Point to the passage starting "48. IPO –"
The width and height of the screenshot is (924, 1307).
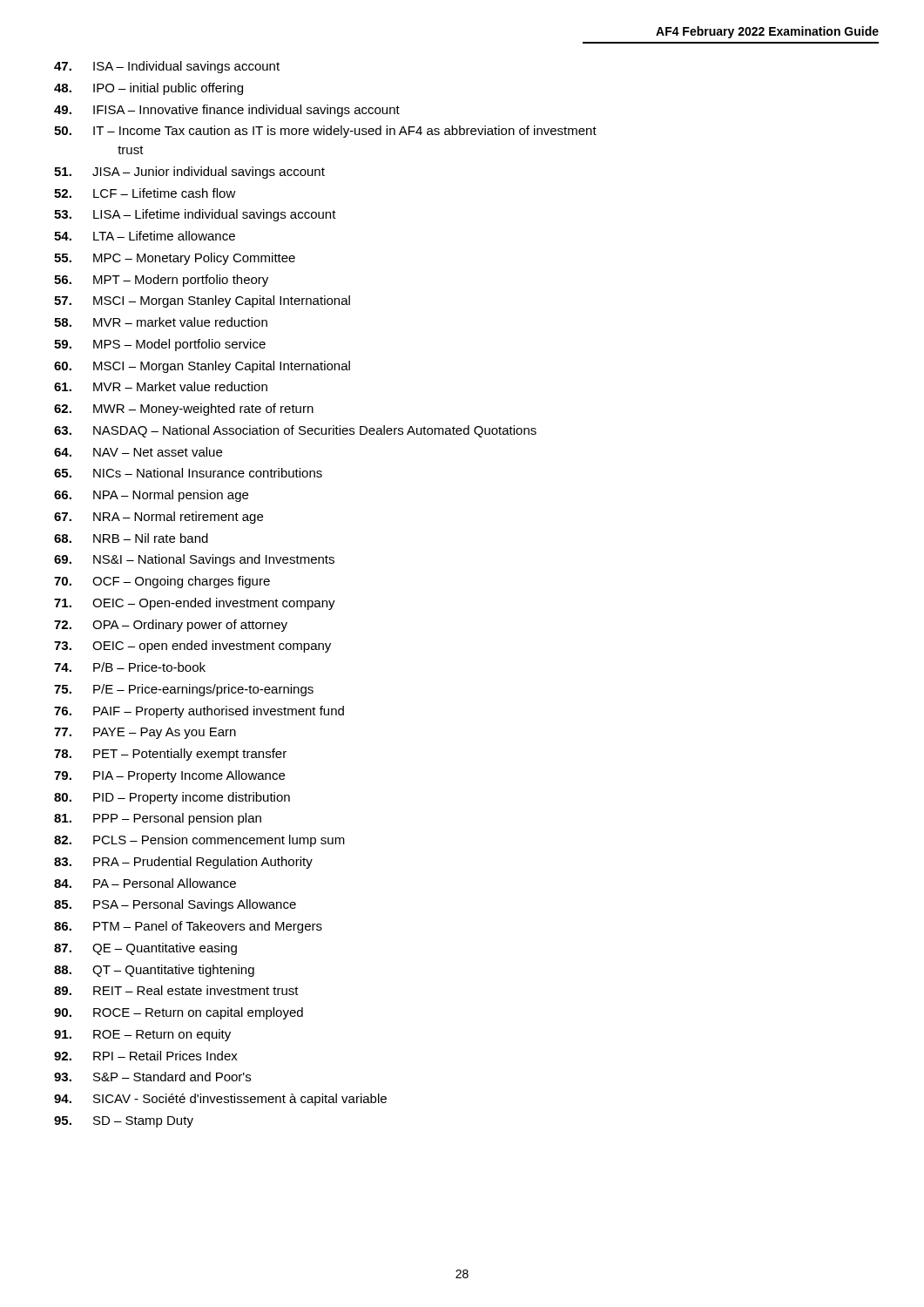(148, 89)
